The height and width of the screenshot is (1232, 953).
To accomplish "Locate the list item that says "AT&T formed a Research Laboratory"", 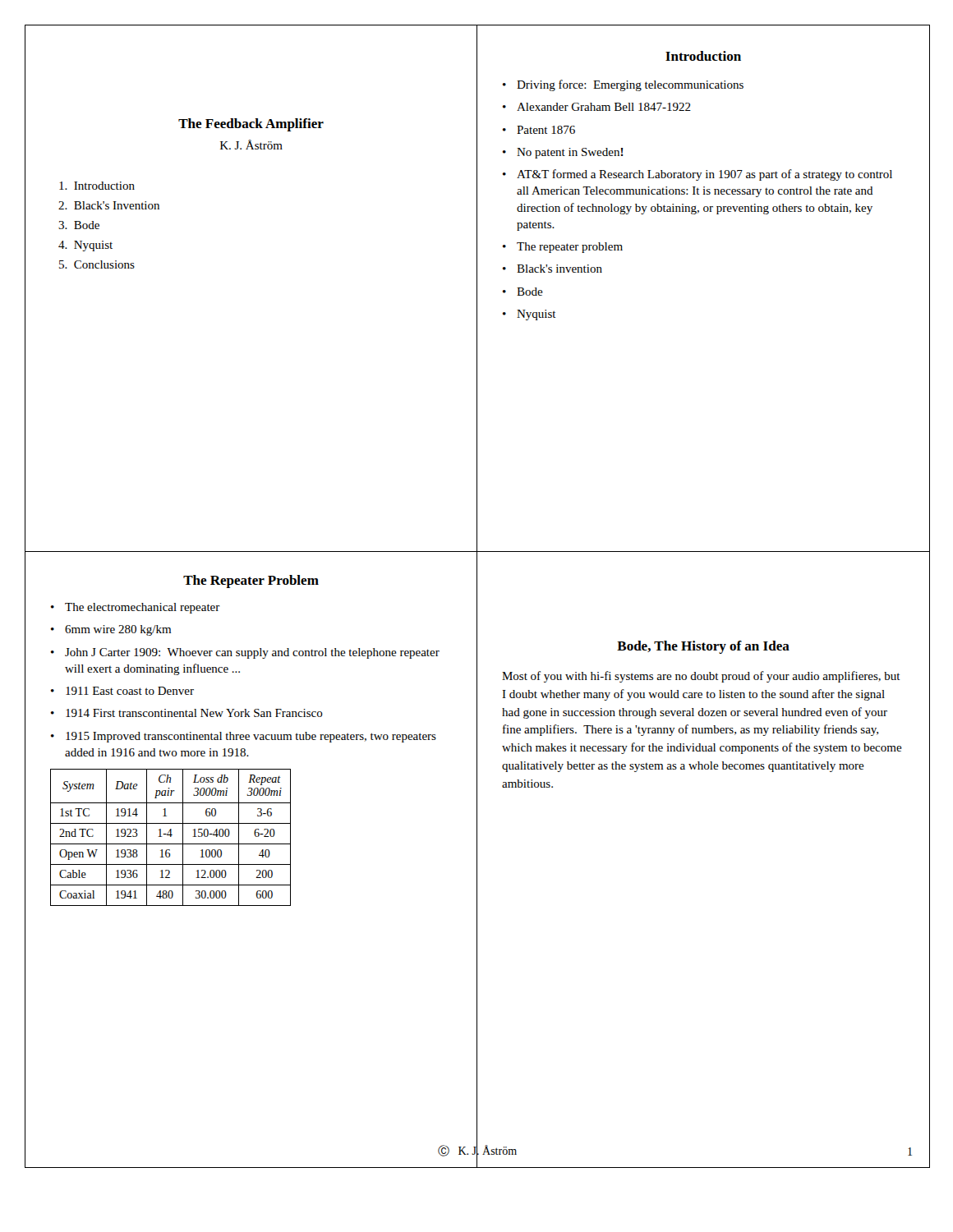I will [x=703, y=199].
